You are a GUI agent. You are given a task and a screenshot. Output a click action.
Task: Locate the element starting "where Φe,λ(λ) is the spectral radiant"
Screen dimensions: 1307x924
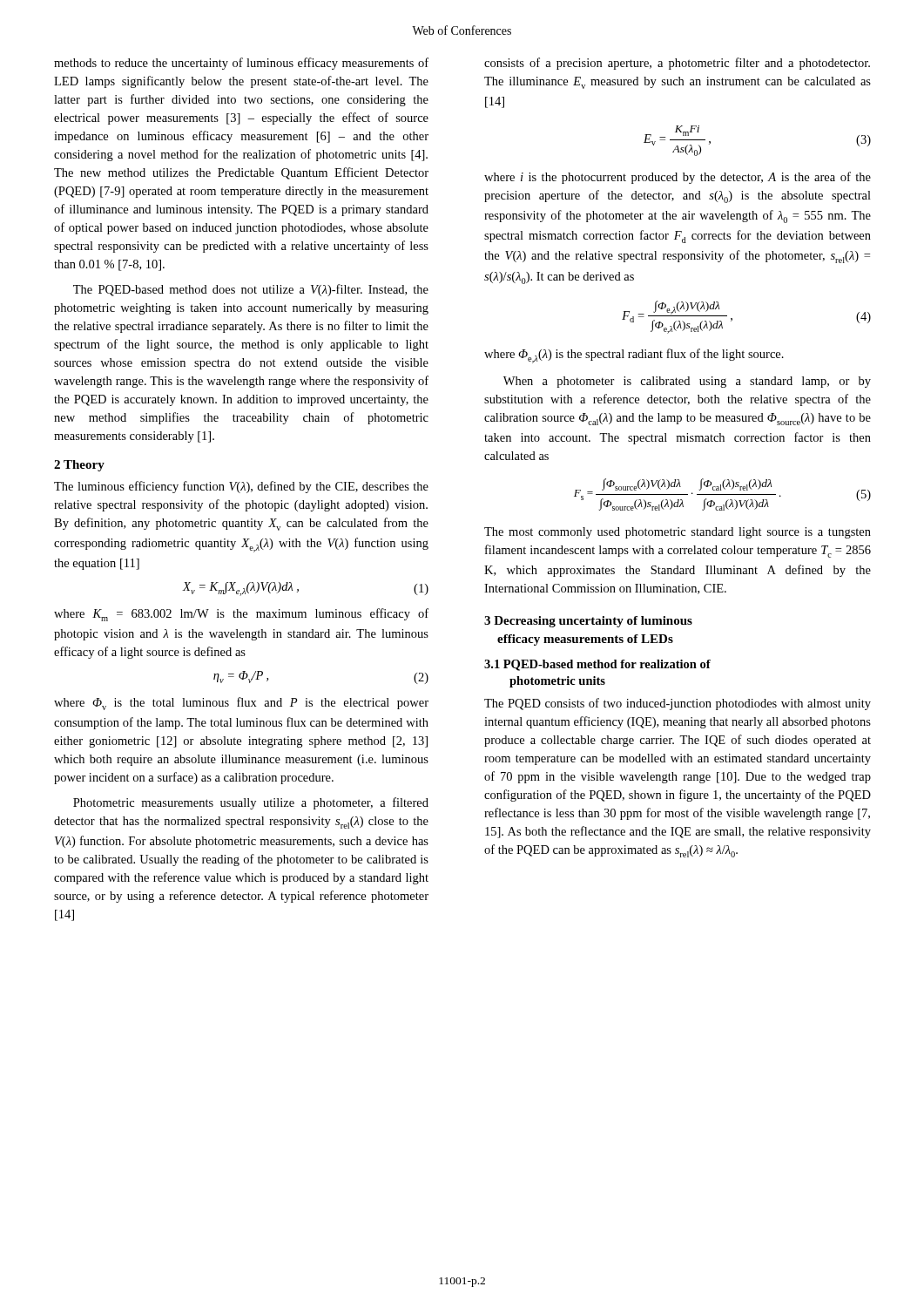[678, 355]
